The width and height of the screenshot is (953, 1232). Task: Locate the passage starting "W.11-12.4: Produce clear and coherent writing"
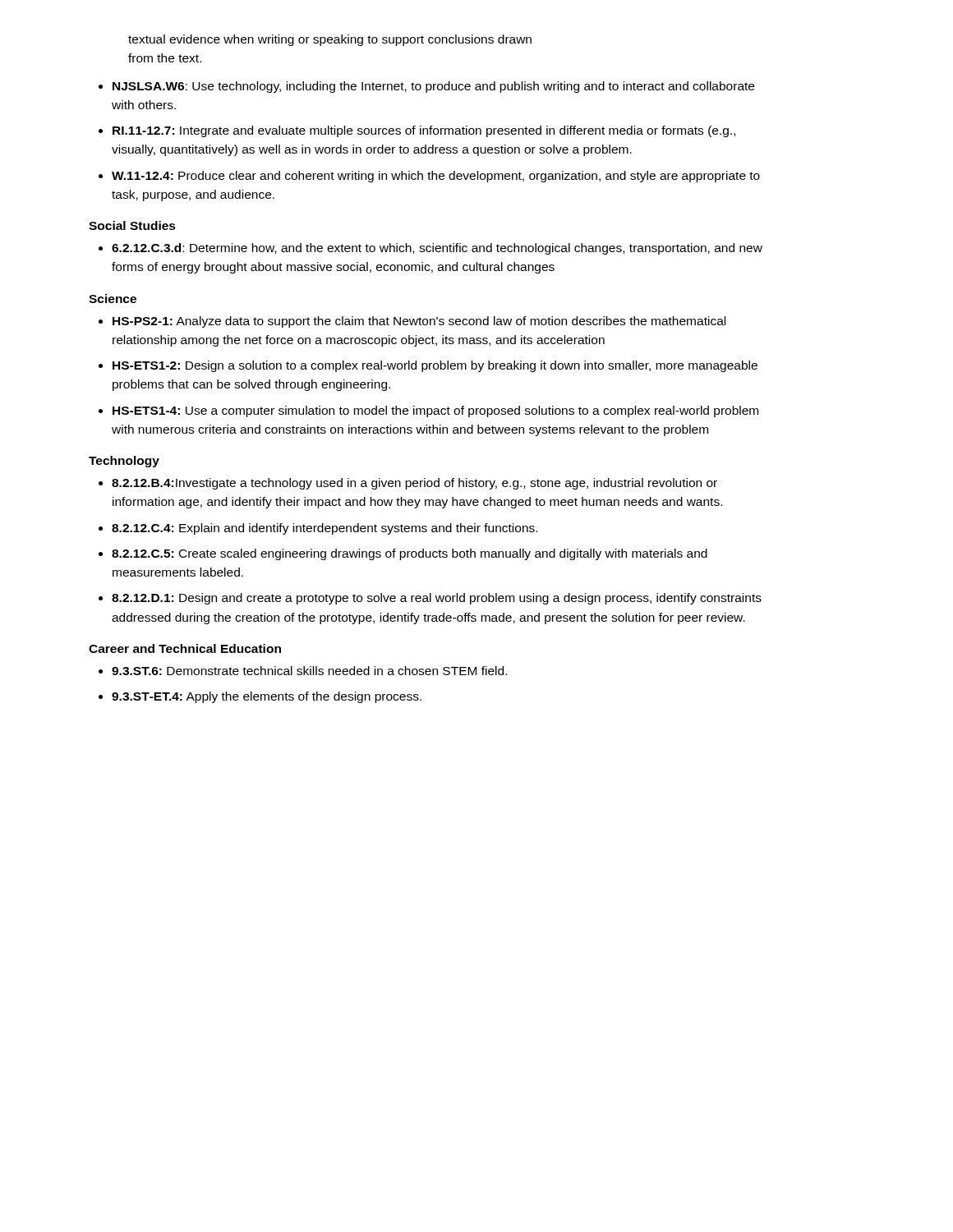click(445, 185)
